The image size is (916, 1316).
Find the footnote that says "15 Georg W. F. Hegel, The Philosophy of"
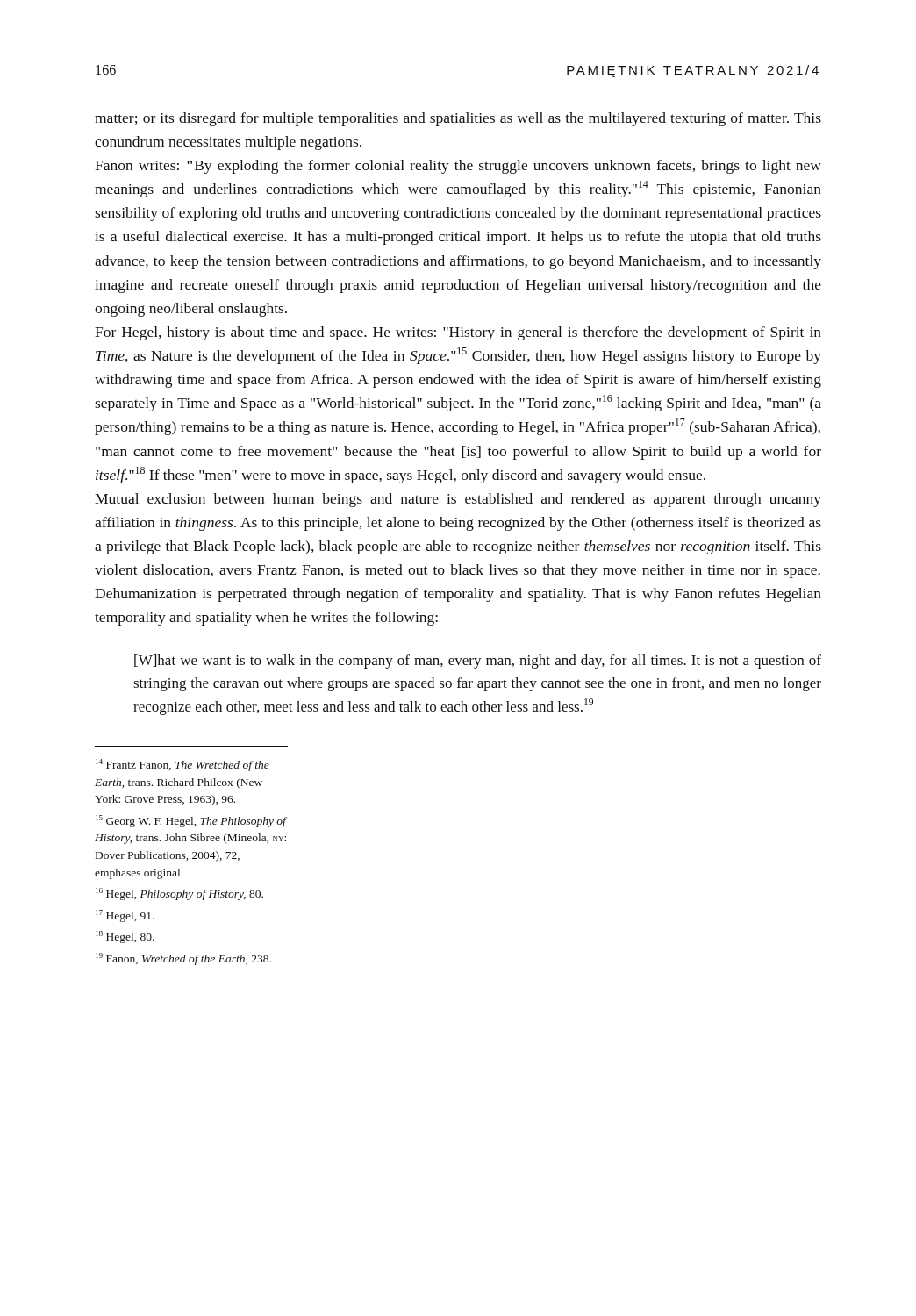(x=191, y=846)
